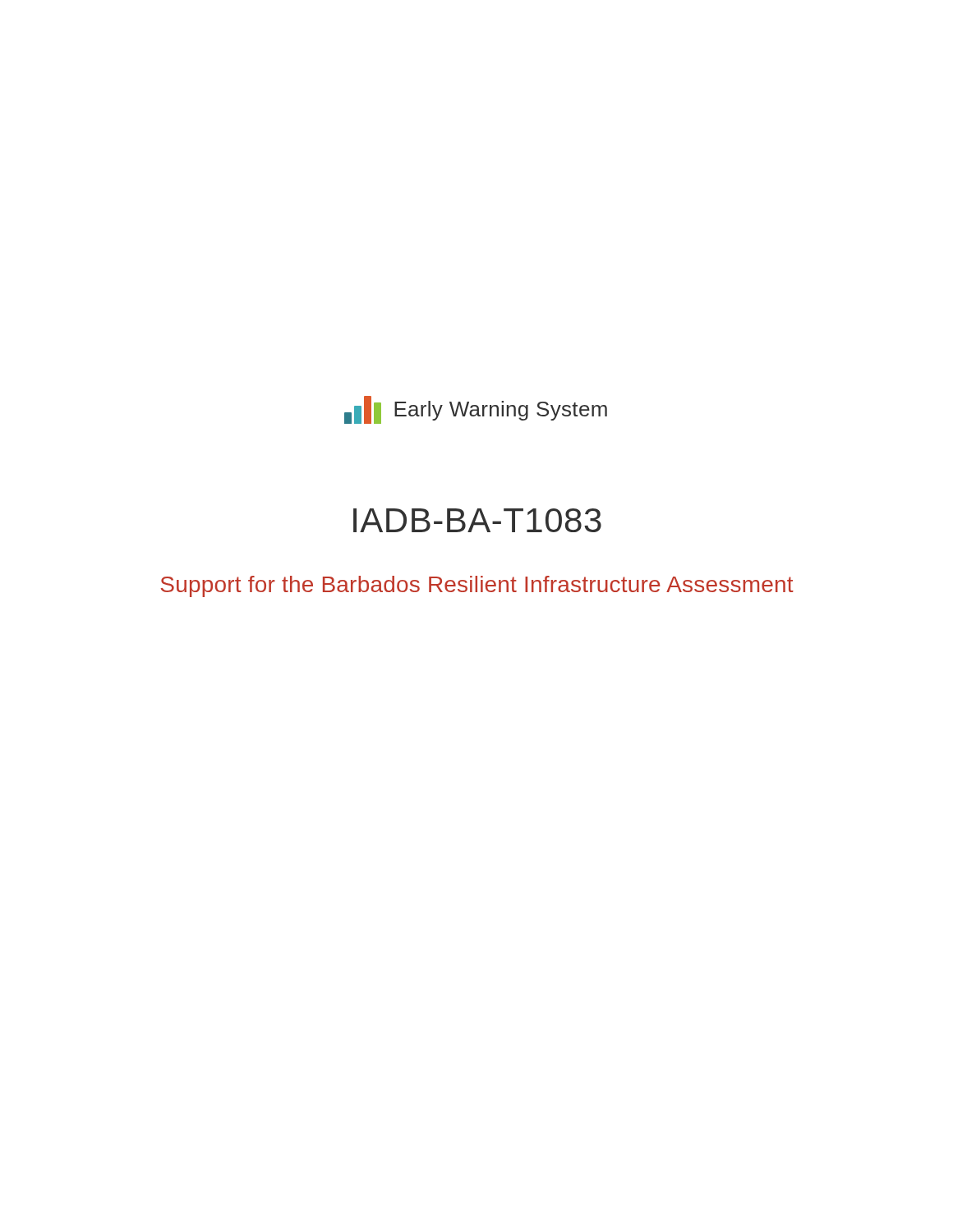Click the passage that begins "Support for the Barbados Resilient"
The image size is (953, 1232).
[x=476, y=585]
